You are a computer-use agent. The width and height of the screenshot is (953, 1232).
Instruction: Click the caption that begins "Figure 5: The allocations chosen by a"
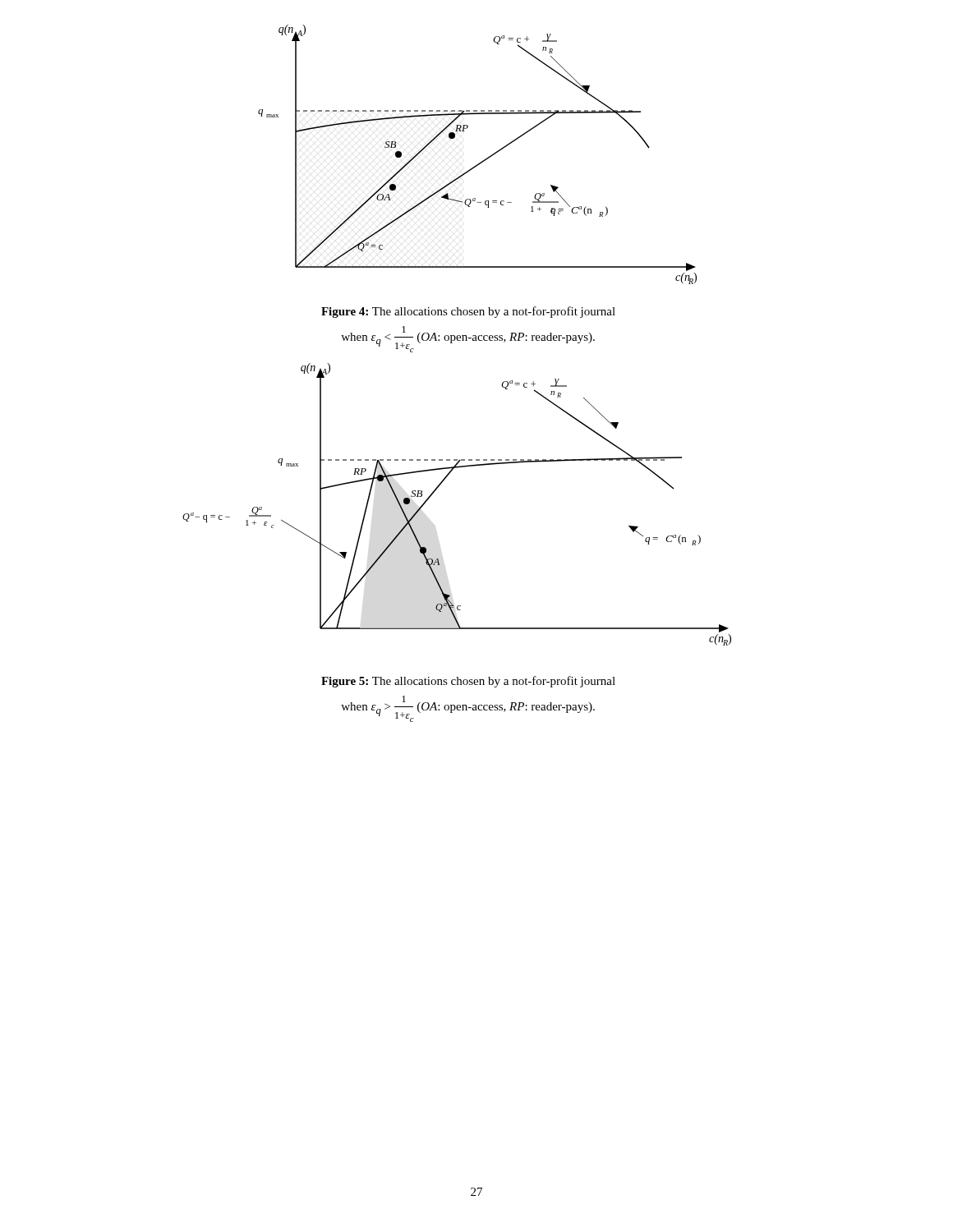tap(468, 699)
